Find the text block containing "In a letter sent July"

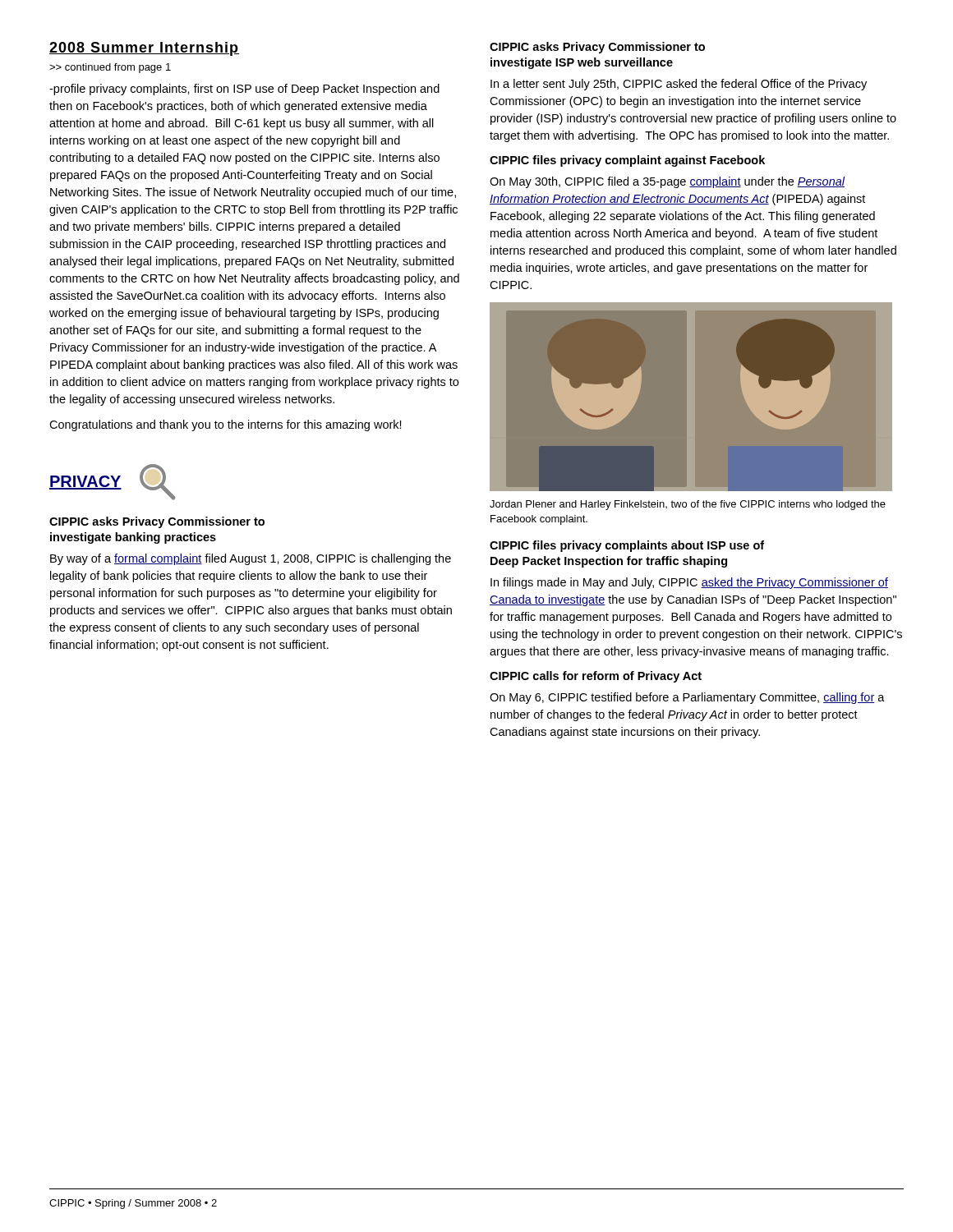(697, 110)
